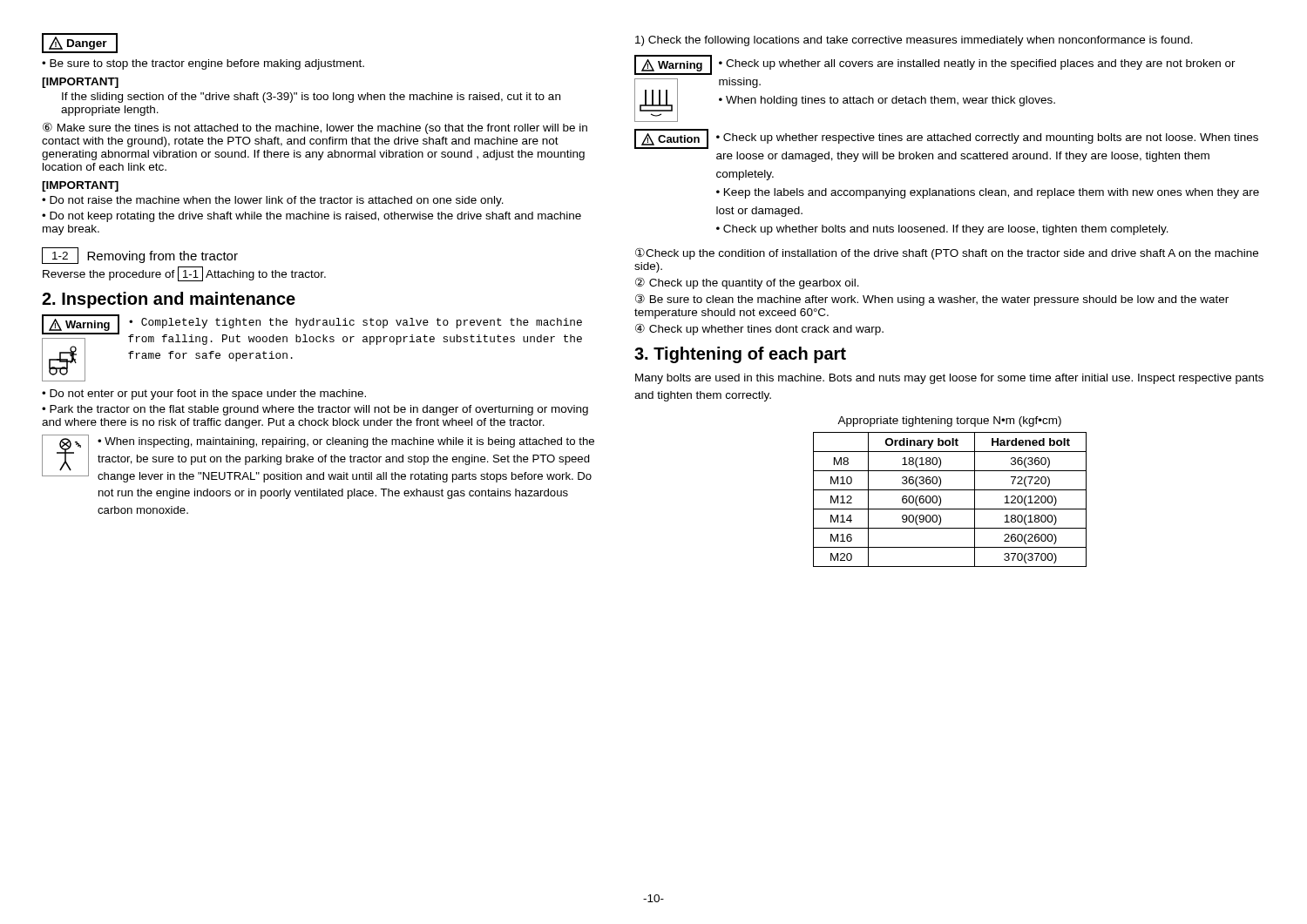Click the table
The height and width of the screenshot is (924, 1307).
[x=950, y=500]
